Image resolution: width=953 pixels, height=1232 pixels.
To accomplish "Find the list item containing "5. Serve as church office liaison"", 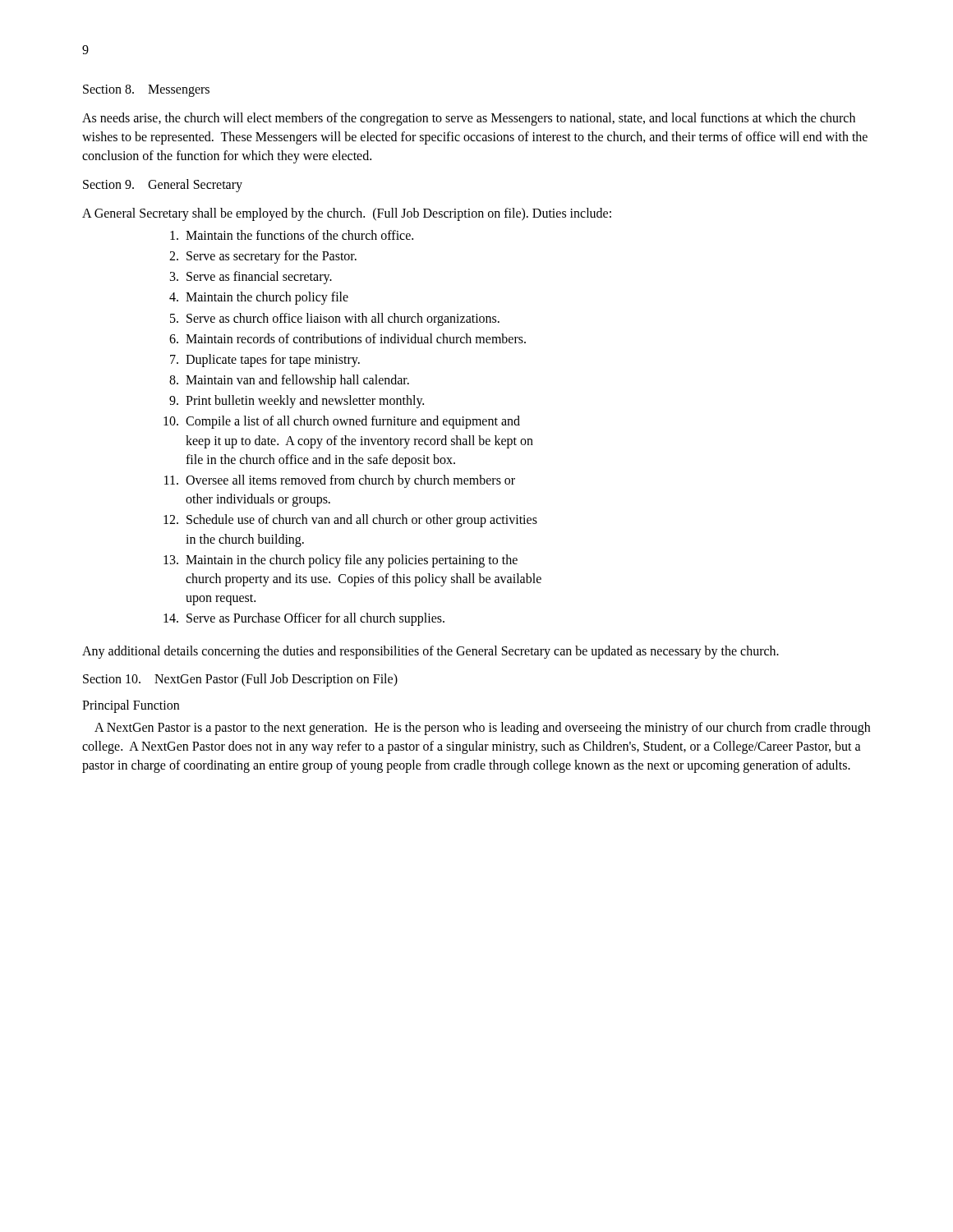I will [x=509, y=318].
